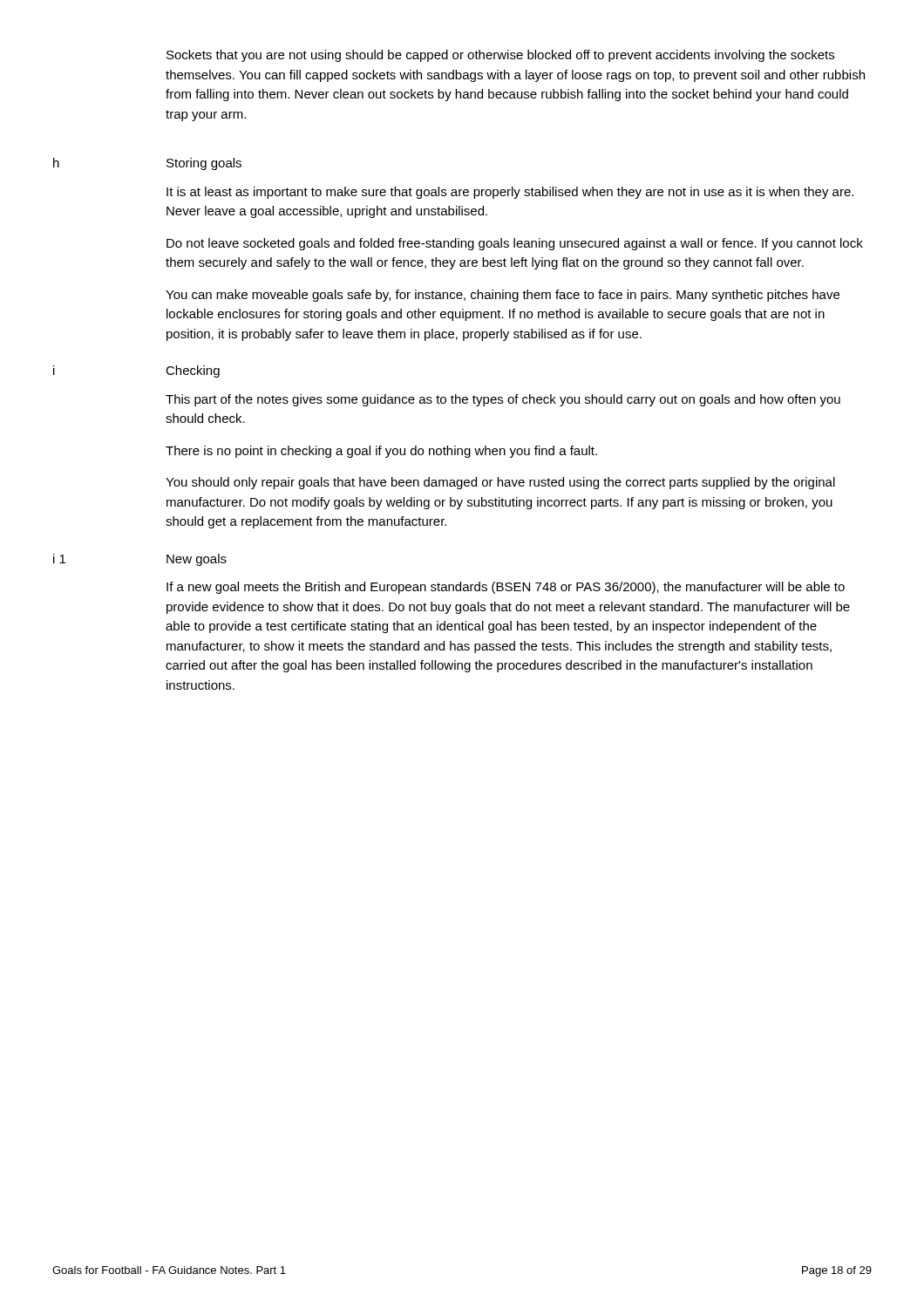This screenshot has width=924, height=1308.
Task: Point to the element starting "You should only repair"
Action: click(x=500, y=501)
